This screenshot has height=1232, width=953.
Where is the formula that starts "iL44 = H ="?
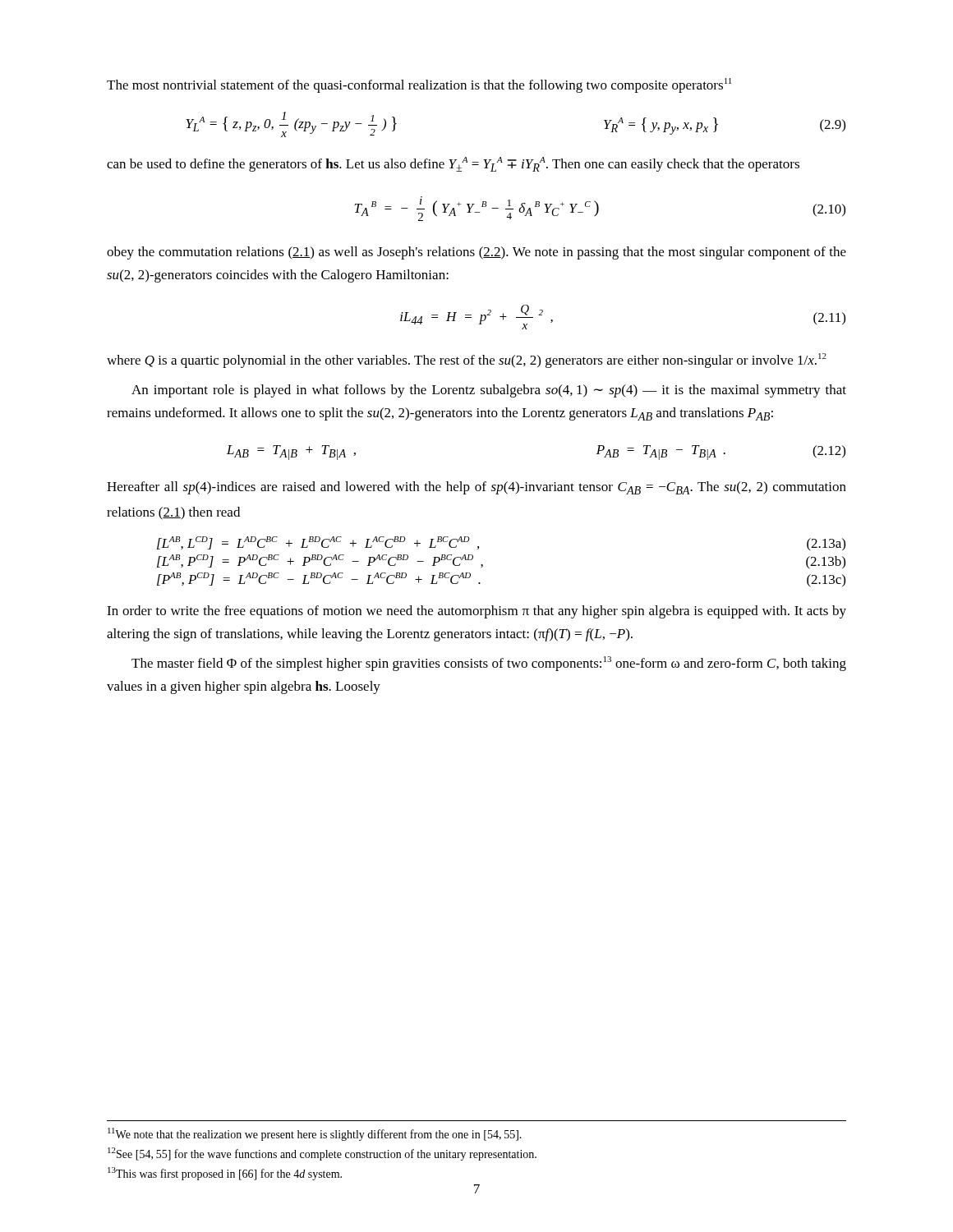point(476,318)
